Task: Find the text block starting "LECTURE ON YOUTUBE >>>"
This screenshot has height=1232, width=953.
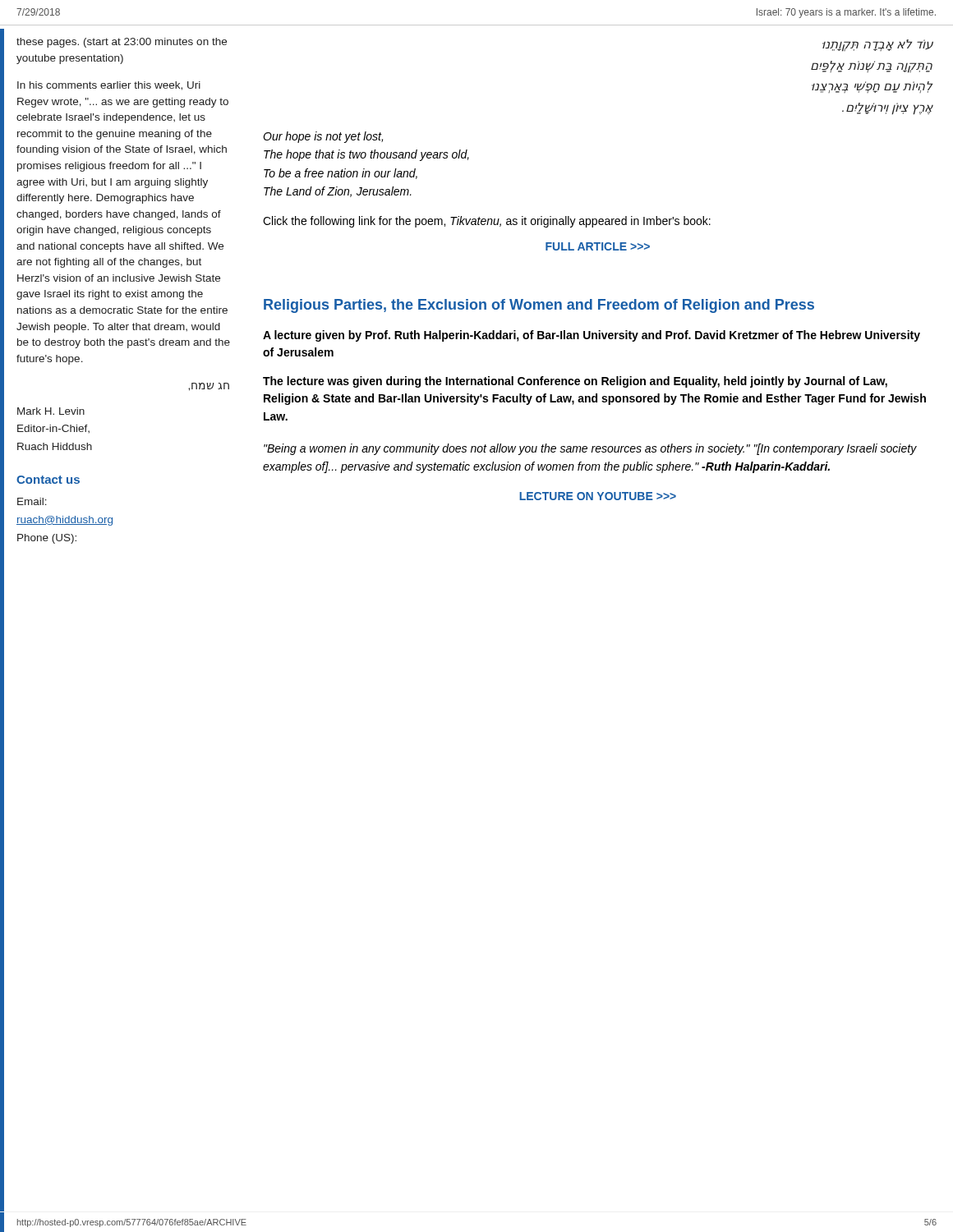Action: pos(598,496)
